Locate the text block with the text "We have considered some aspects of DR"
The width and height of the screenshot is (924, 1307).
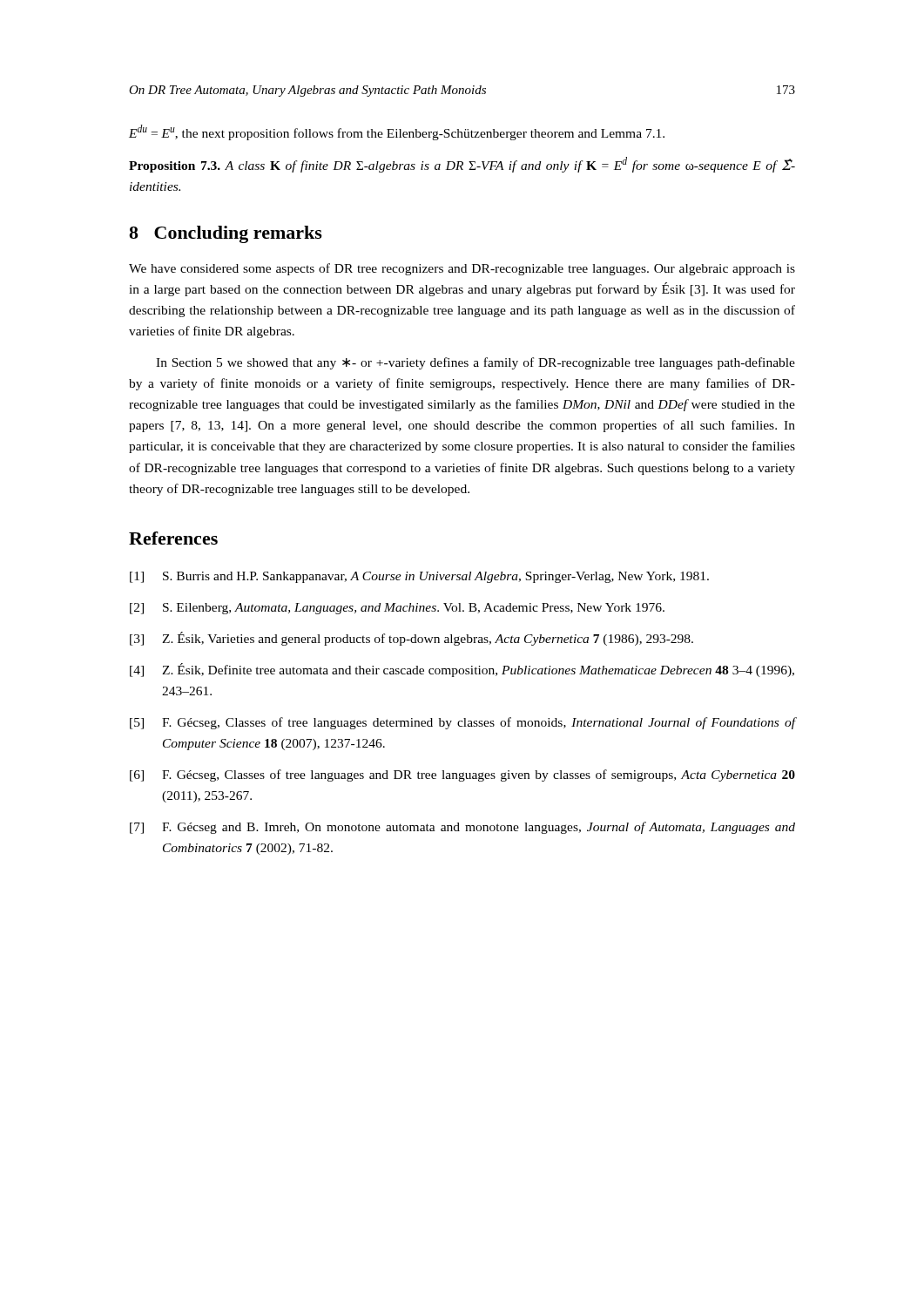point(462,300)
